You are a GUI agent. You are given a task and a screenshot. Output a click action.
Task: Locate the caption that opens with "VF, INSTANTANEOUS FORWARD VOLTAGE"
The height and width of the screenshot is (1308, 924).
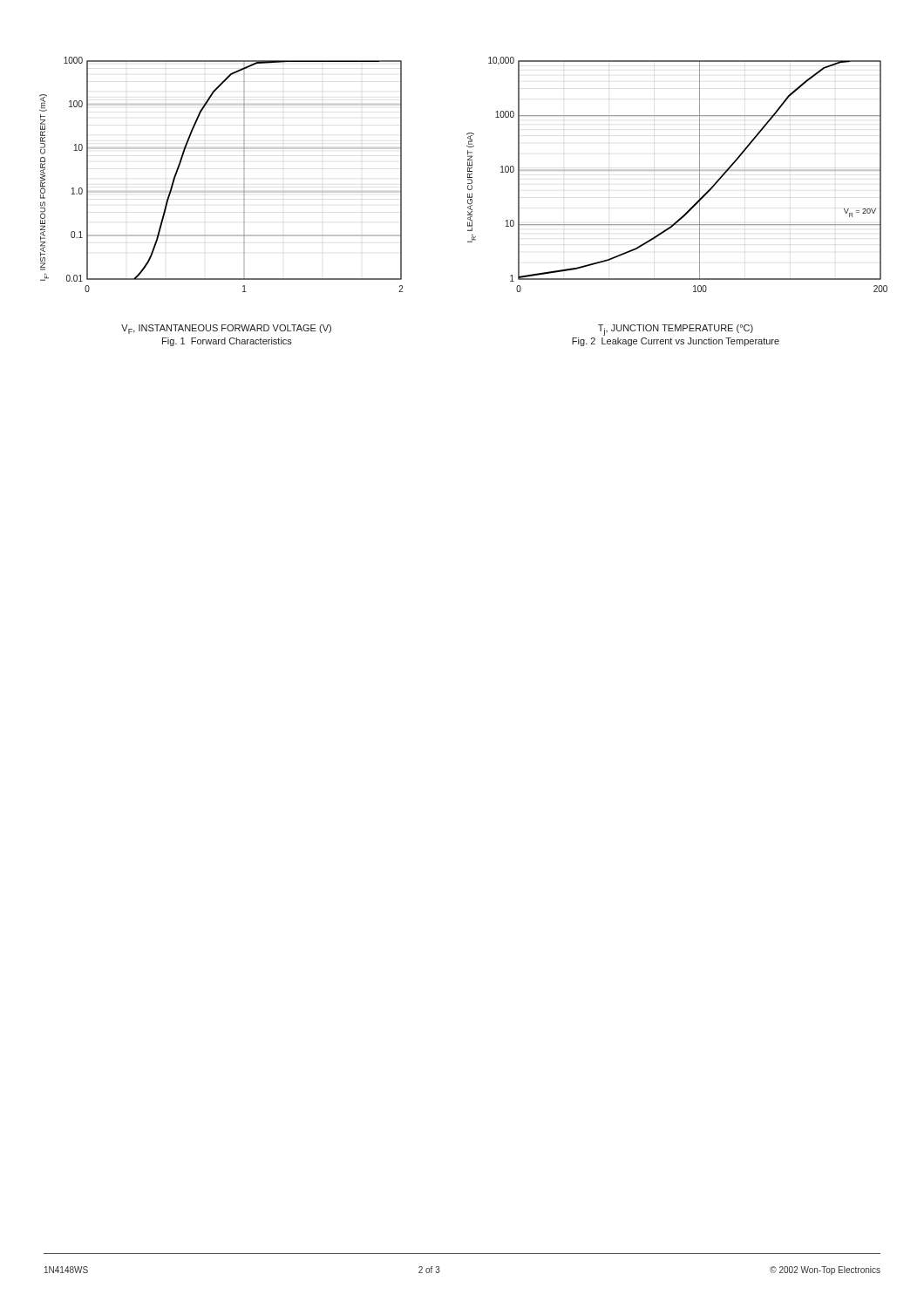(227, 335)
